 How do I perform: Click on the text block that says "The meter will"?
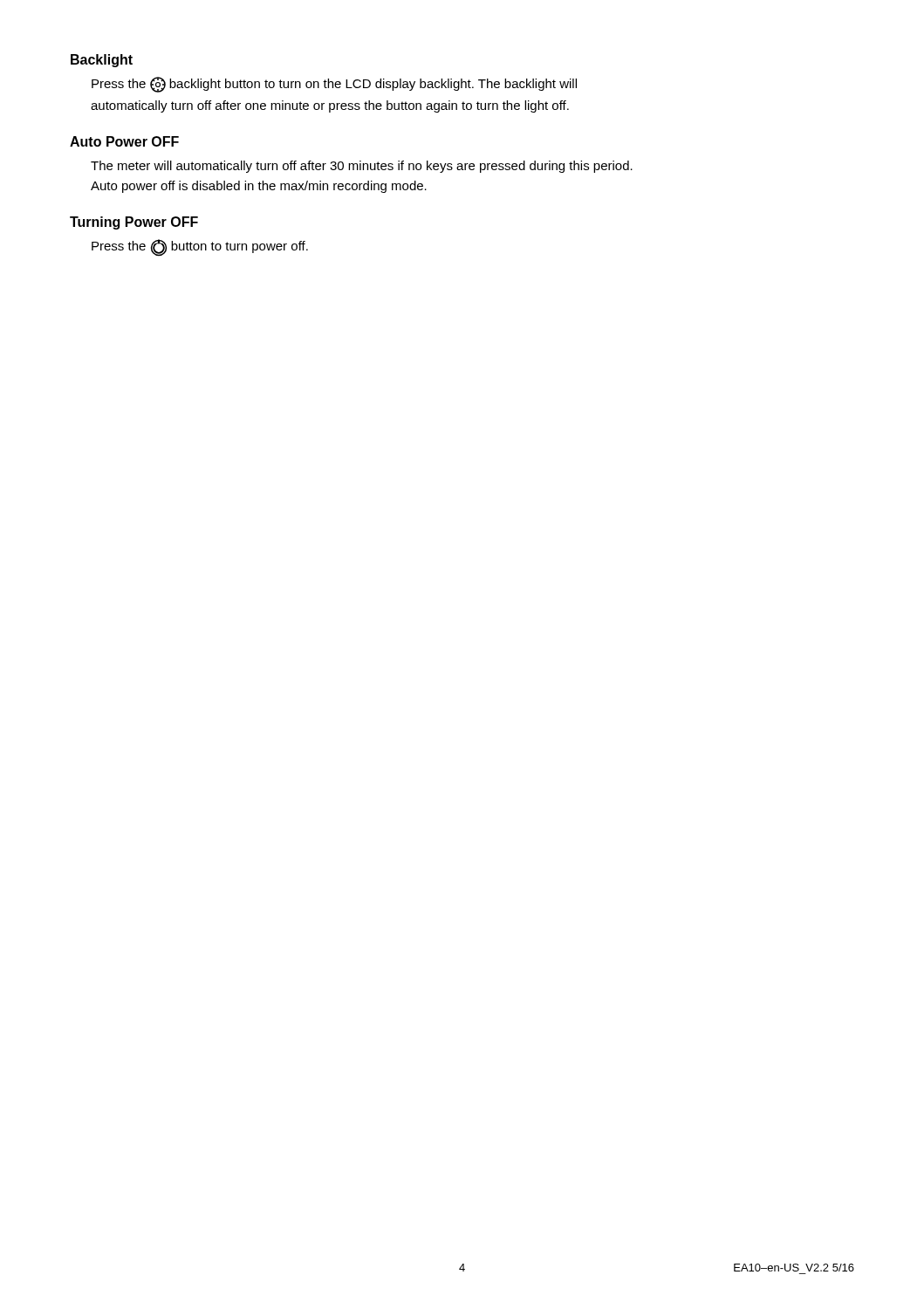[x=362, y=175]
